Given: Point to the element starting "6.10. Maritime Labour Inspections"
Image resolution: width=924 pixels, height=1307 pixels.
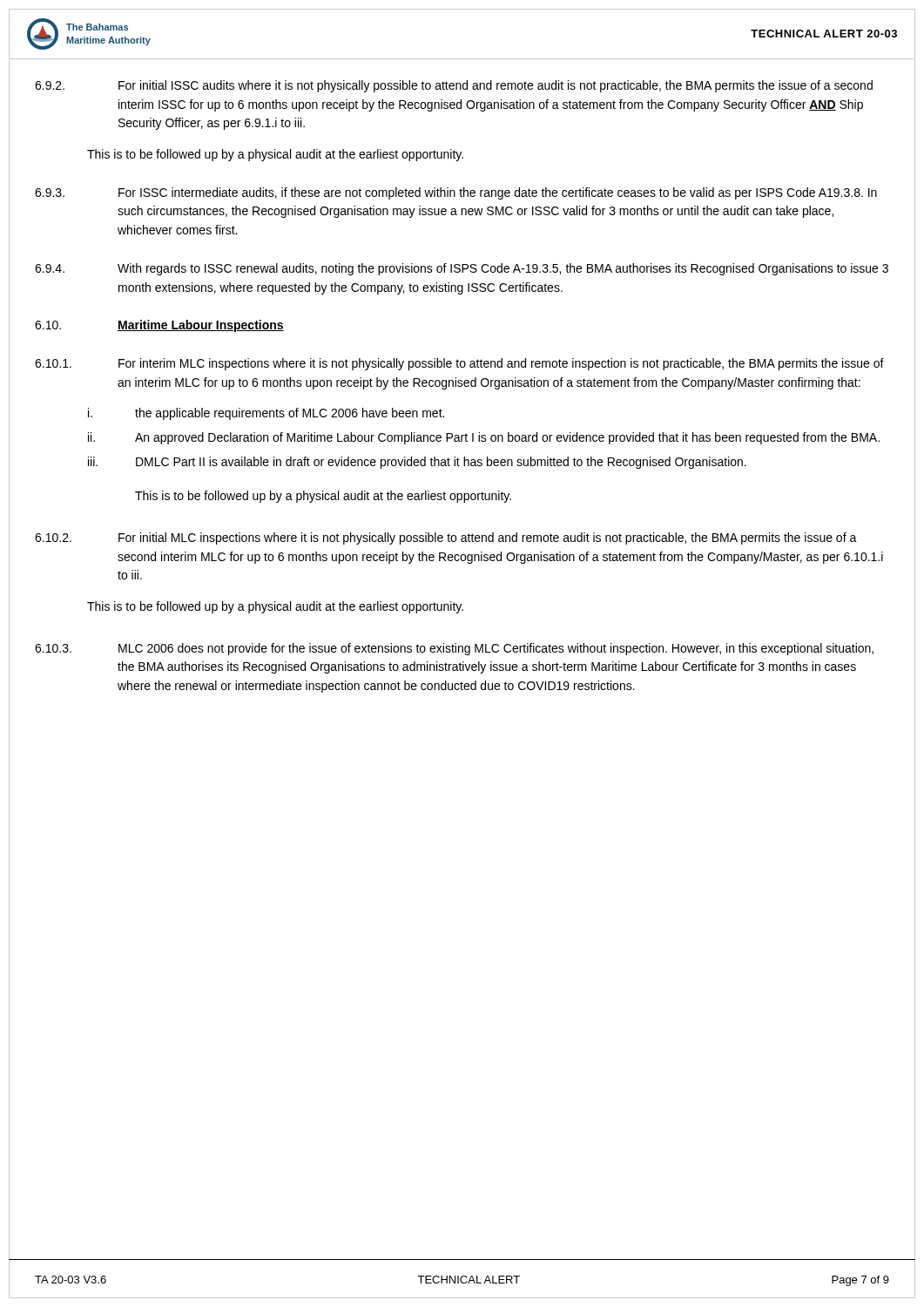Looking at the screenshot, I should 159,326.
